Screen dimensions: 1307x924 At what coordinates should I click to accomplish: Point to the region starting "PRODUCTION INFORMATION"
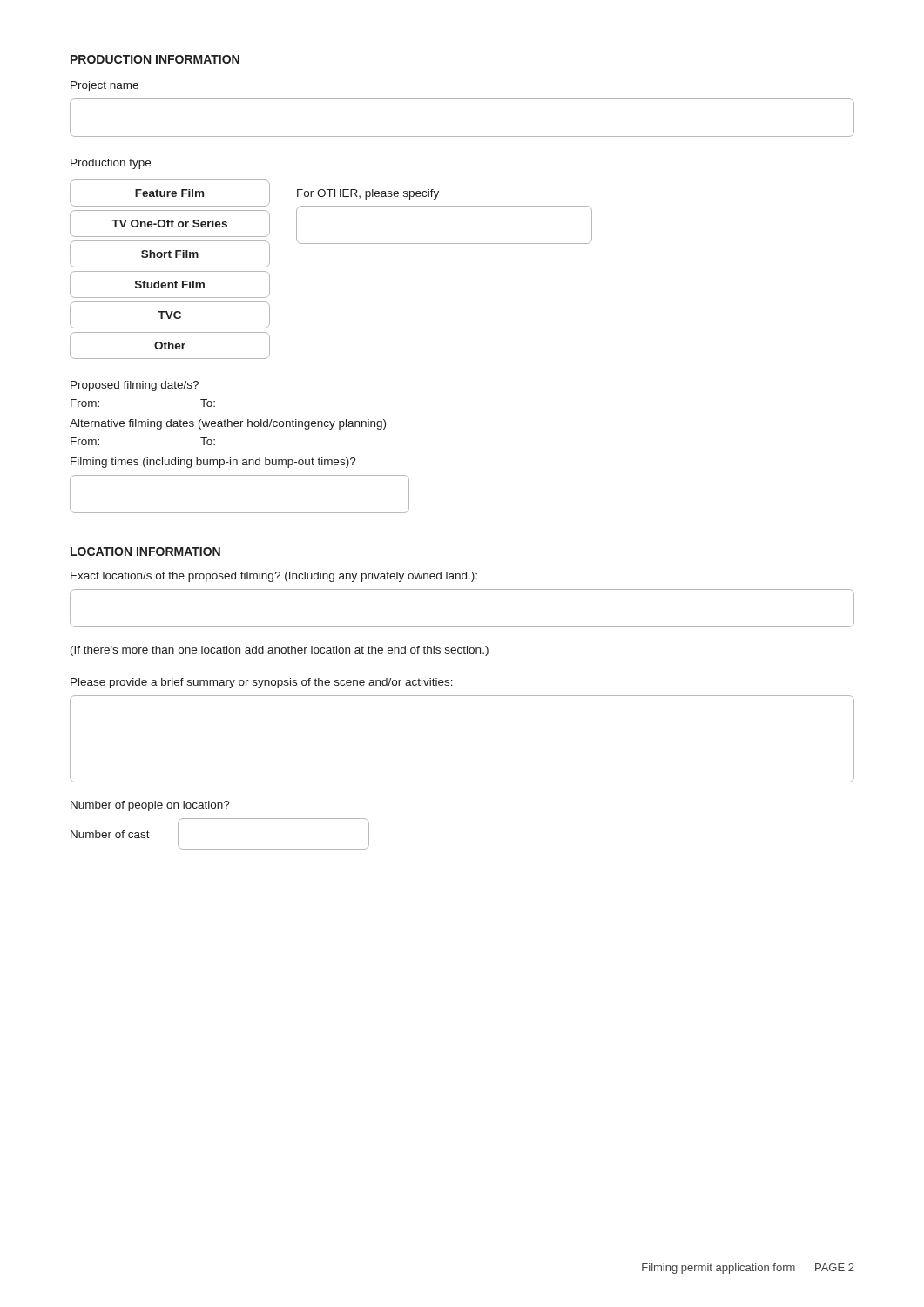point(155,59)
